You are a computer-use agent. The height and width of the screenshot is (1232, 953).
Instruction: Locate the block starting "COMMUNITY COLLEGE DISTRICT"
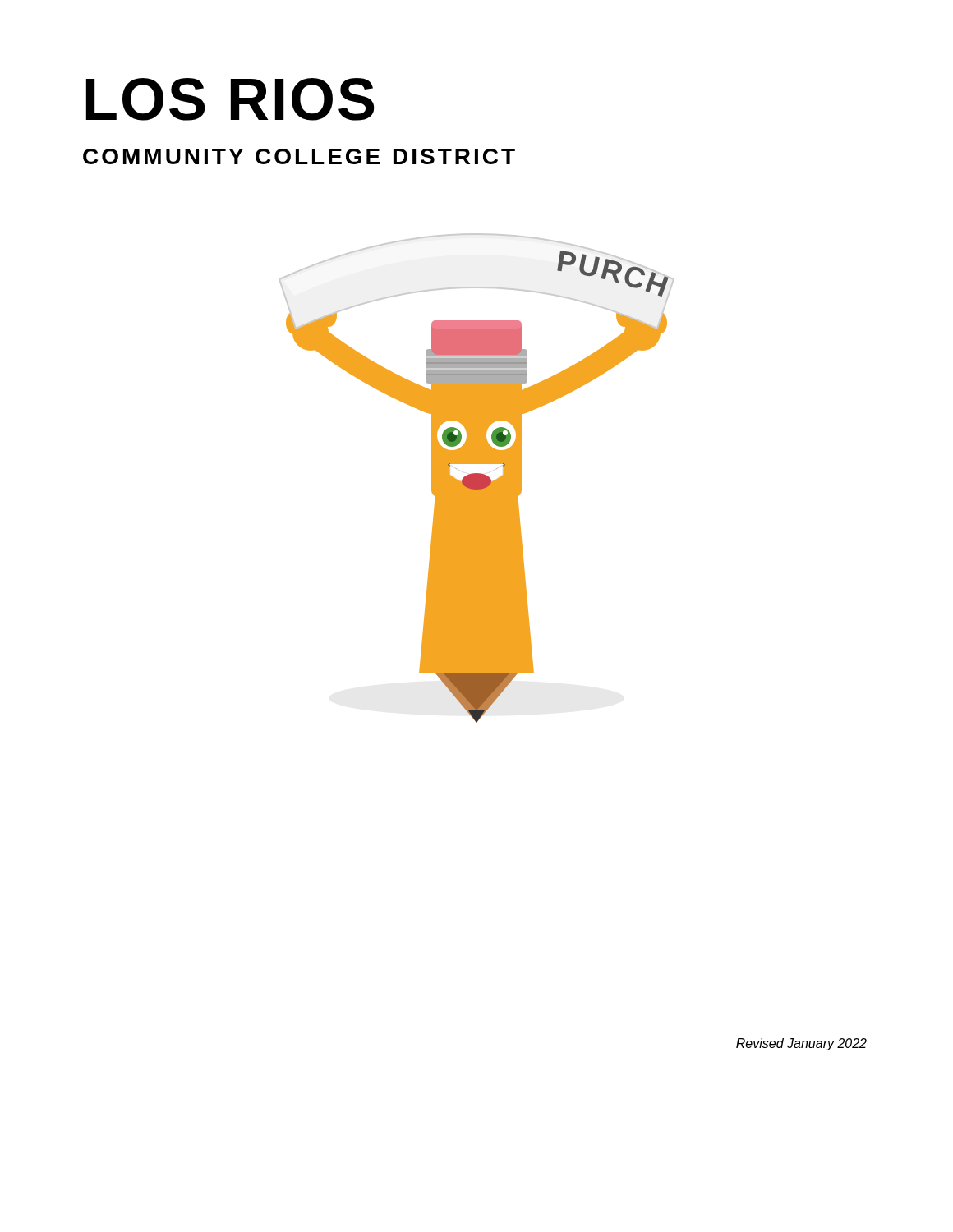click(x=300, y=156)
